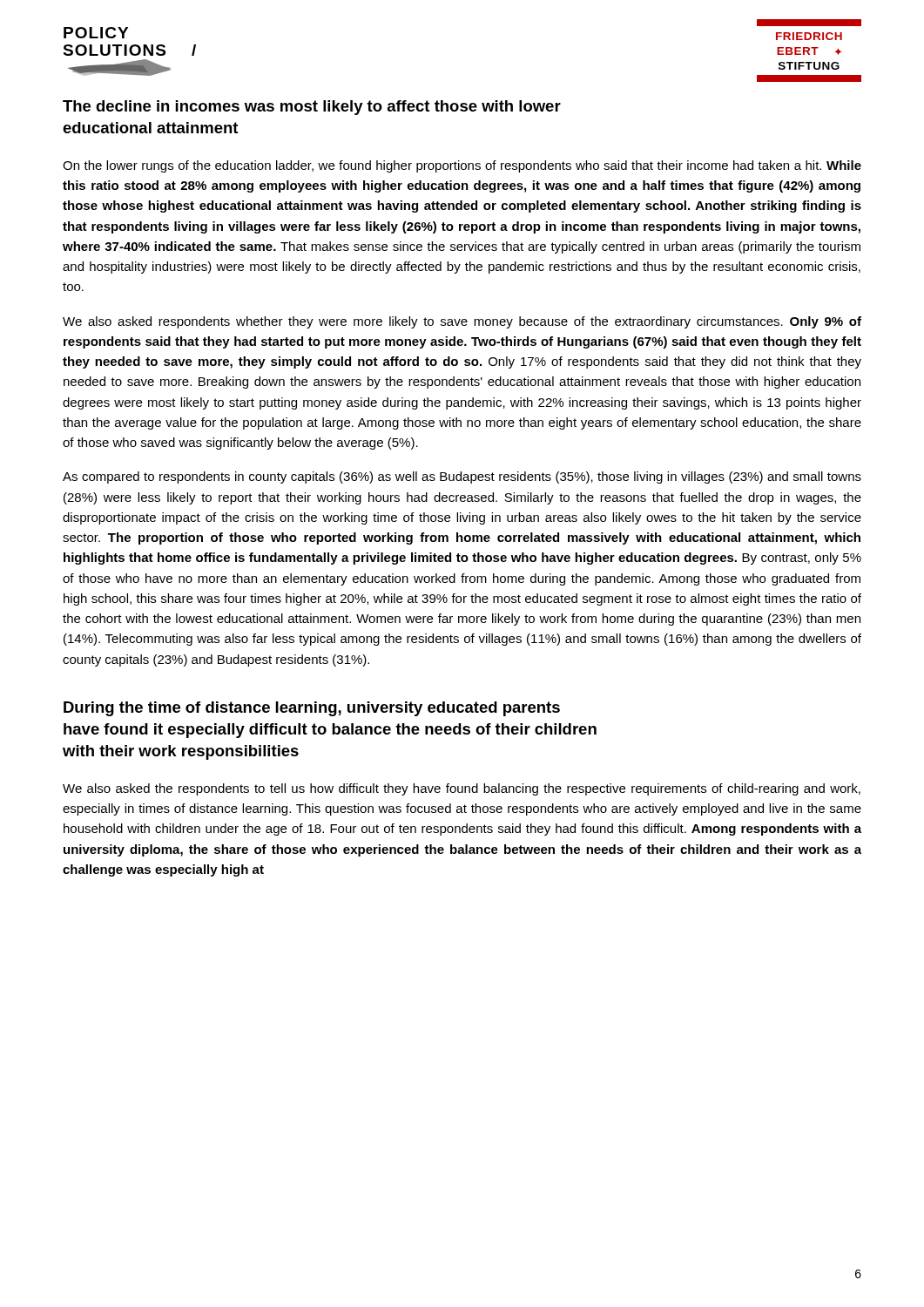Find the block on this page that starts "We also asked the respondents to"
This screenshot has height=1307, width=924.
(x=462, y=829)
